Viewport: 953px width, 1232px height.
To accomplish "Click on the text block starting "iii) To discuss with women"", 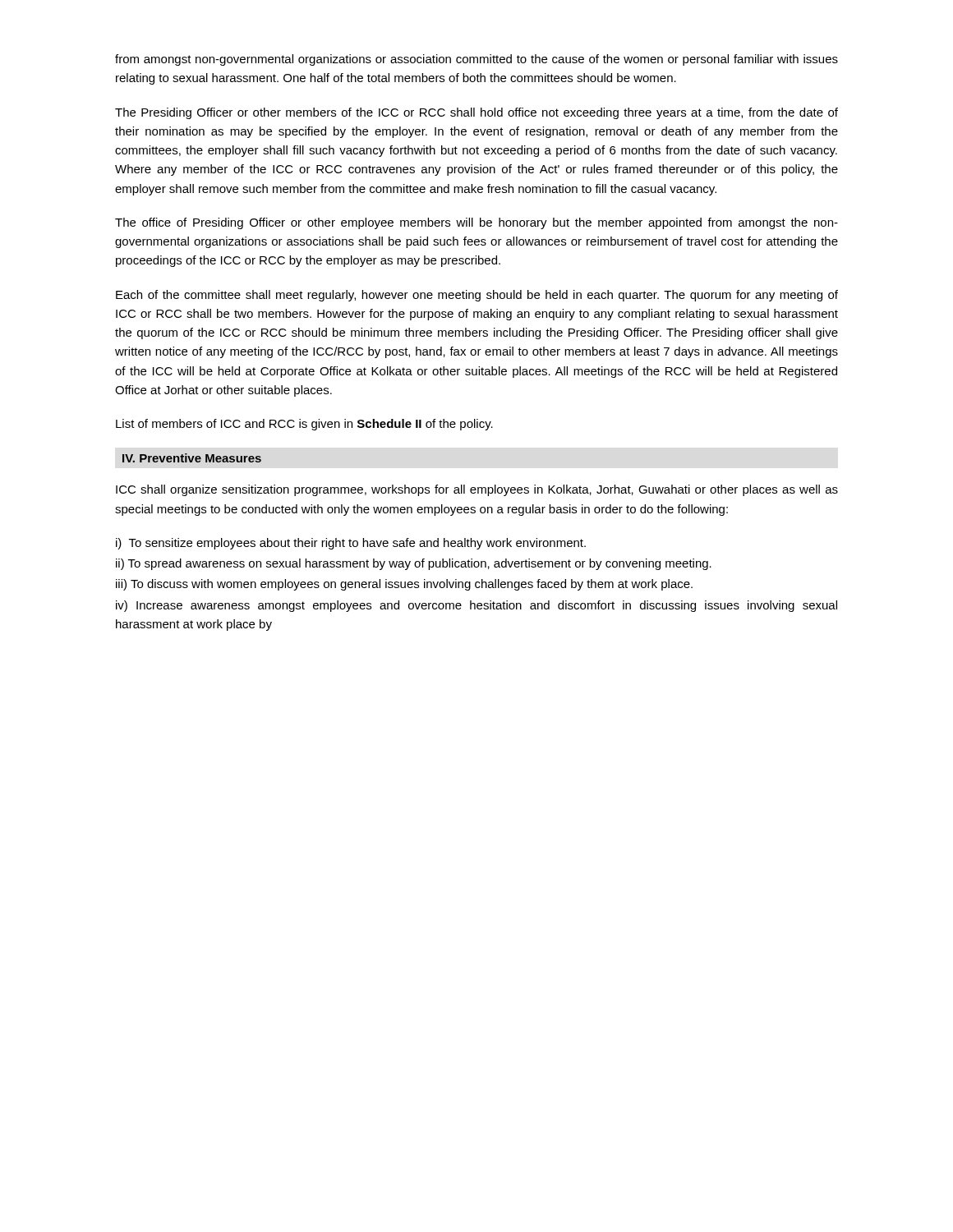I will [404, 584].
